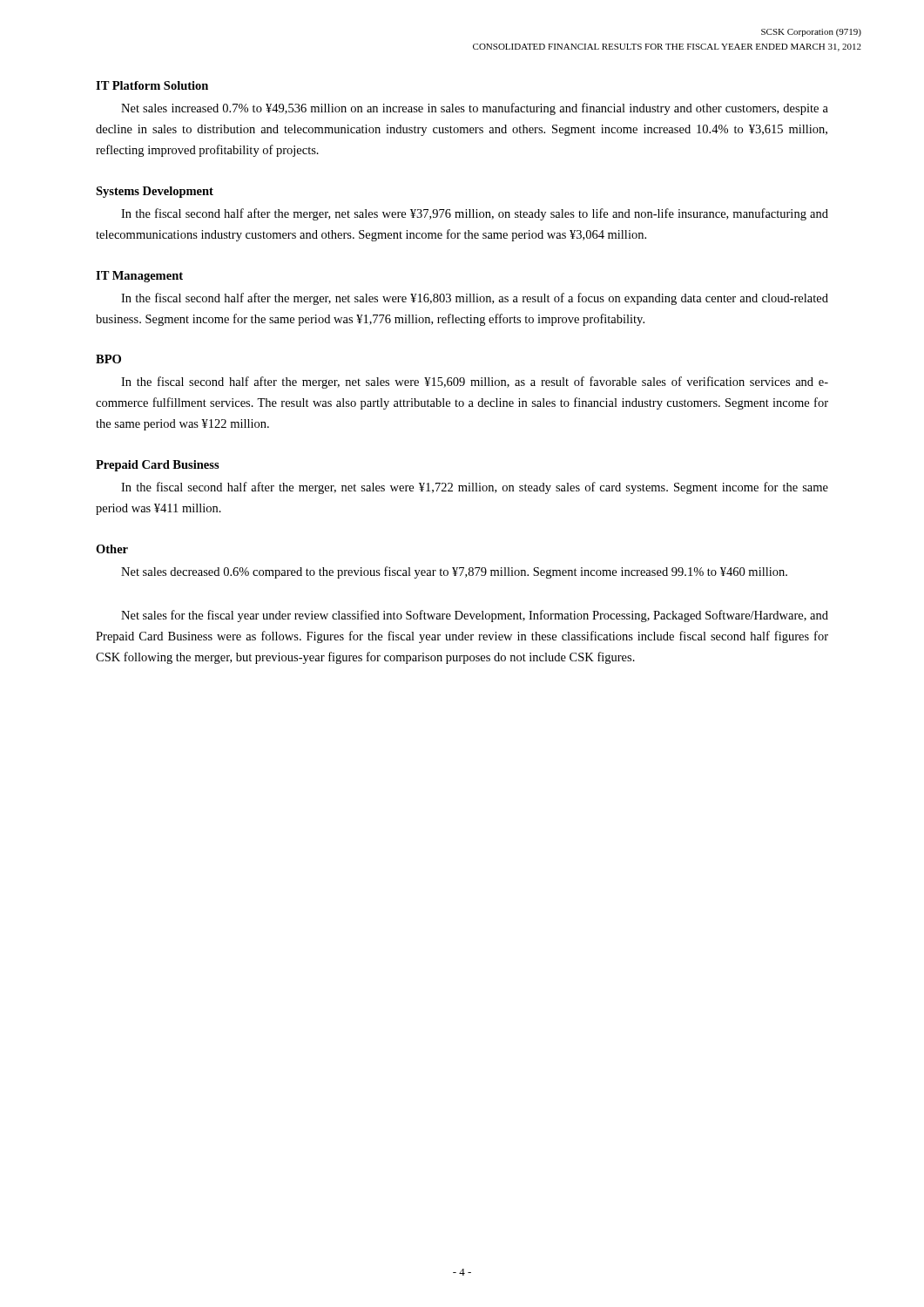Locate the element starting "IT Platform Solution"
Image resolution: width=924 pixels, height=1307 pixels.
152,85
